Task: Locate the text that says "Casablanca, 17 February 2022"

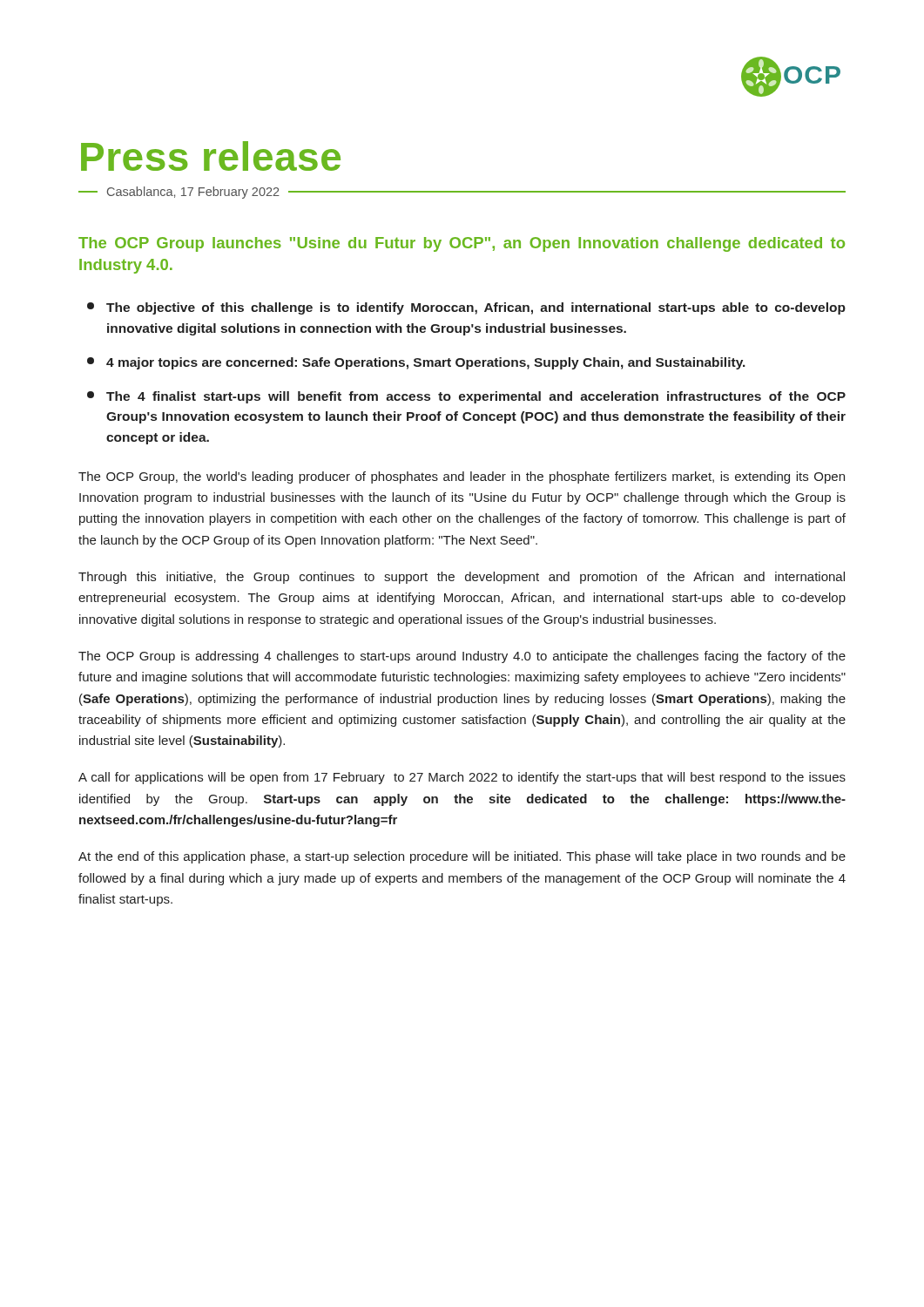Action: 462,191
